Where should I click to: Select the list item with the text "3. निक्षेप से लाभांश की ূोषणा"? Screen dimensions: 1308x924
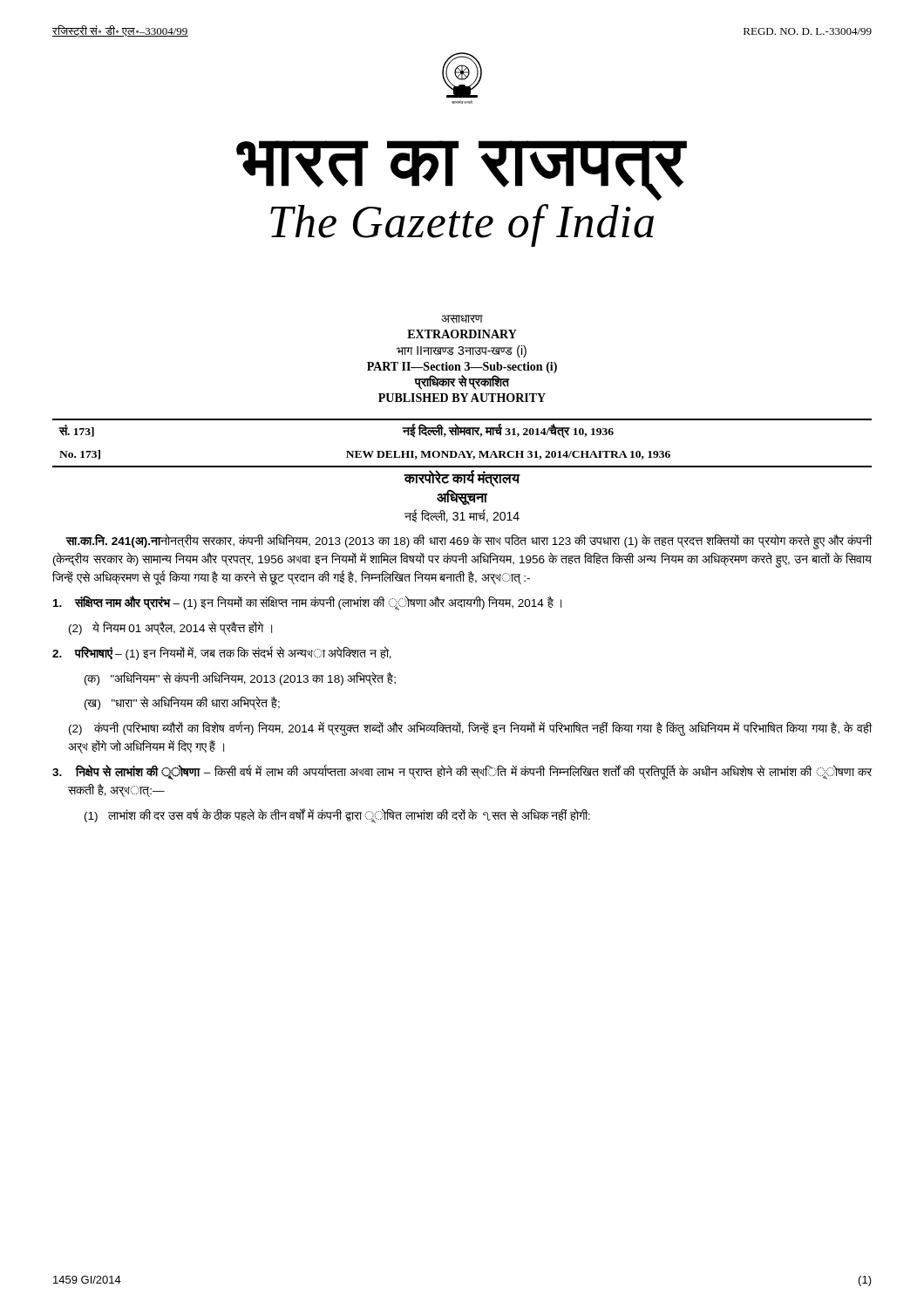pos(462,782)
